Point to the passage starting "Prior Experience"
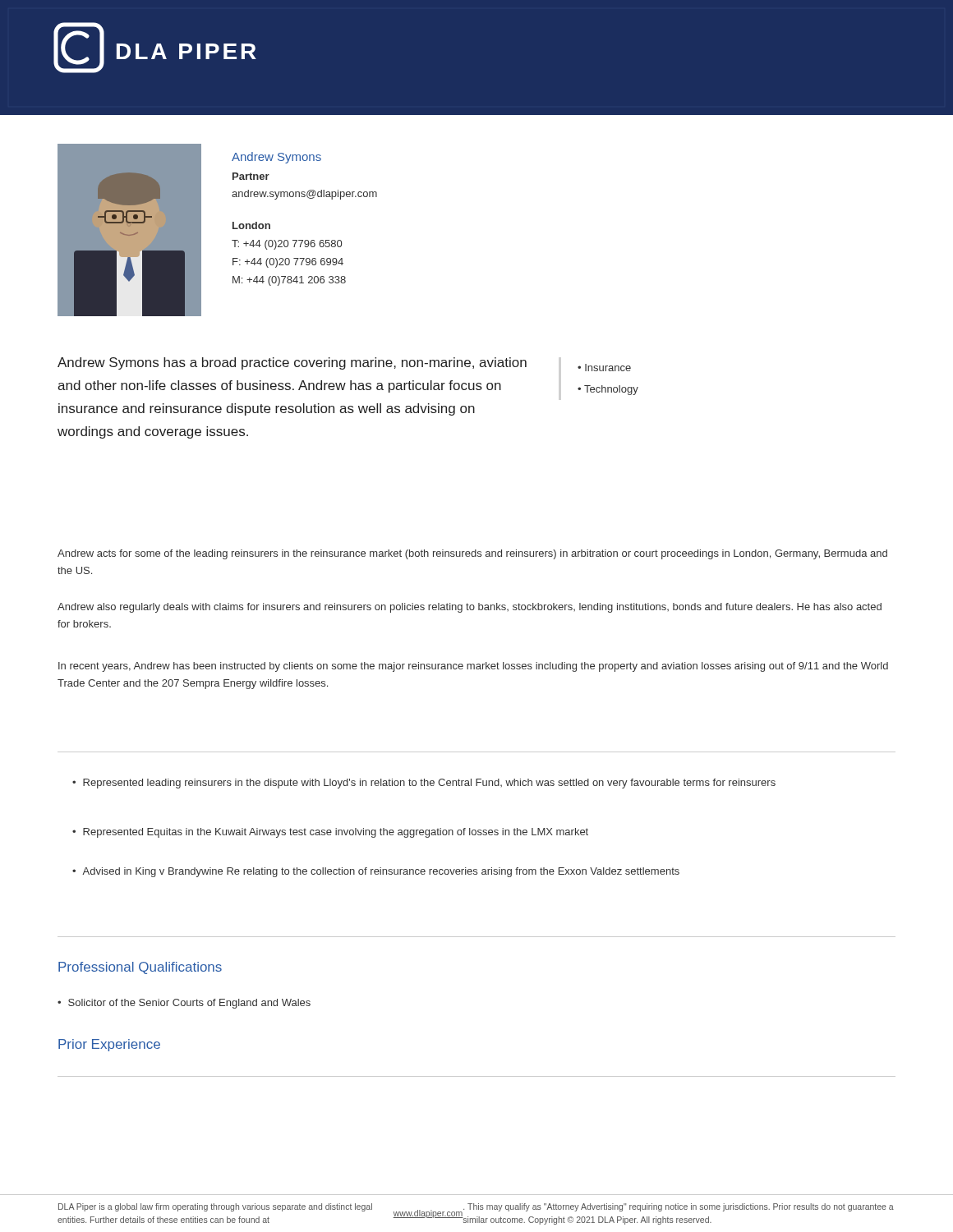The image size is (953, 1232). point(109,1044)
